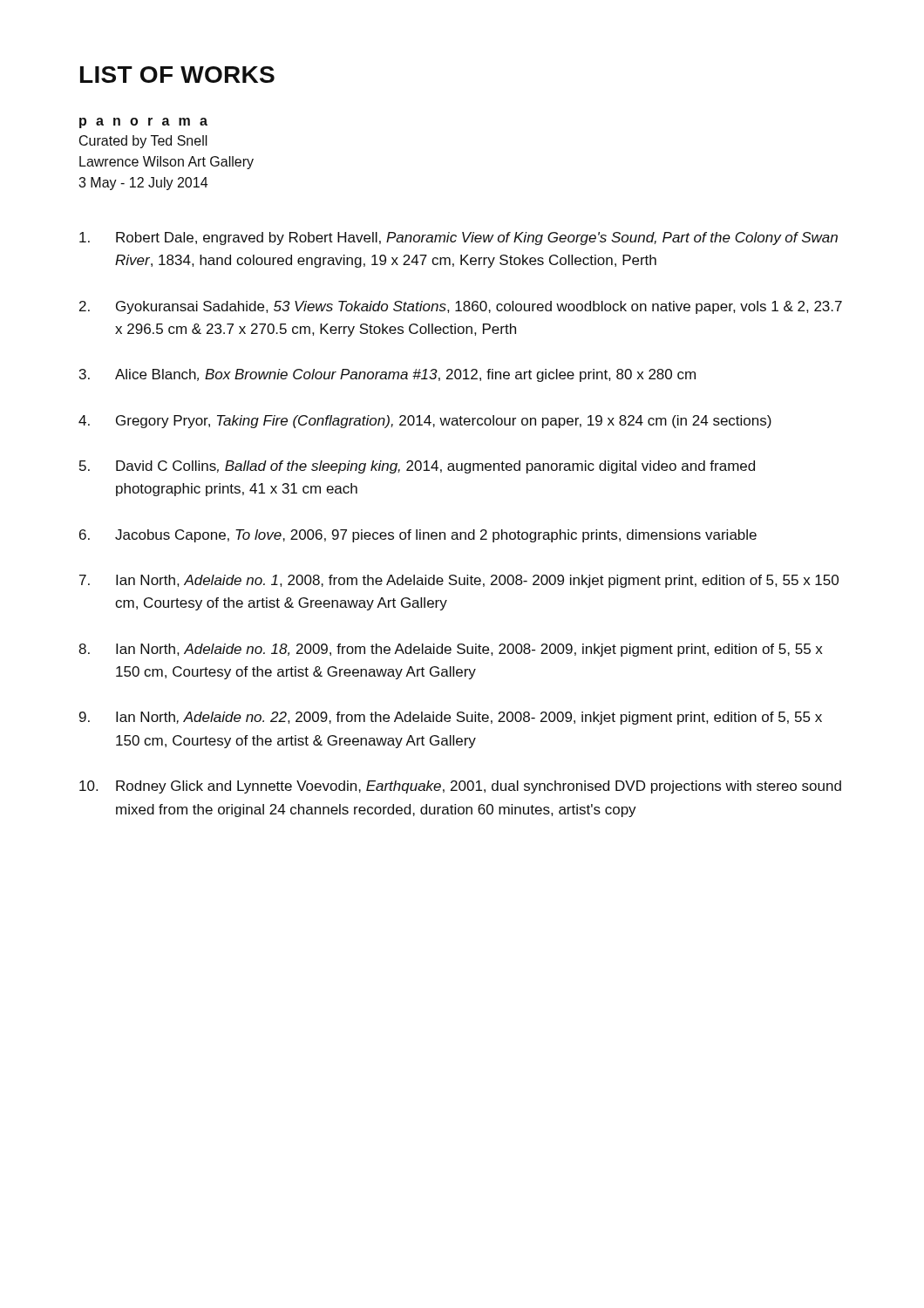
Task: Click on the text block that reads "Curated by Ted Snell Lawrence Wilson Art Gallery"
Action: (x=166, y=162)
